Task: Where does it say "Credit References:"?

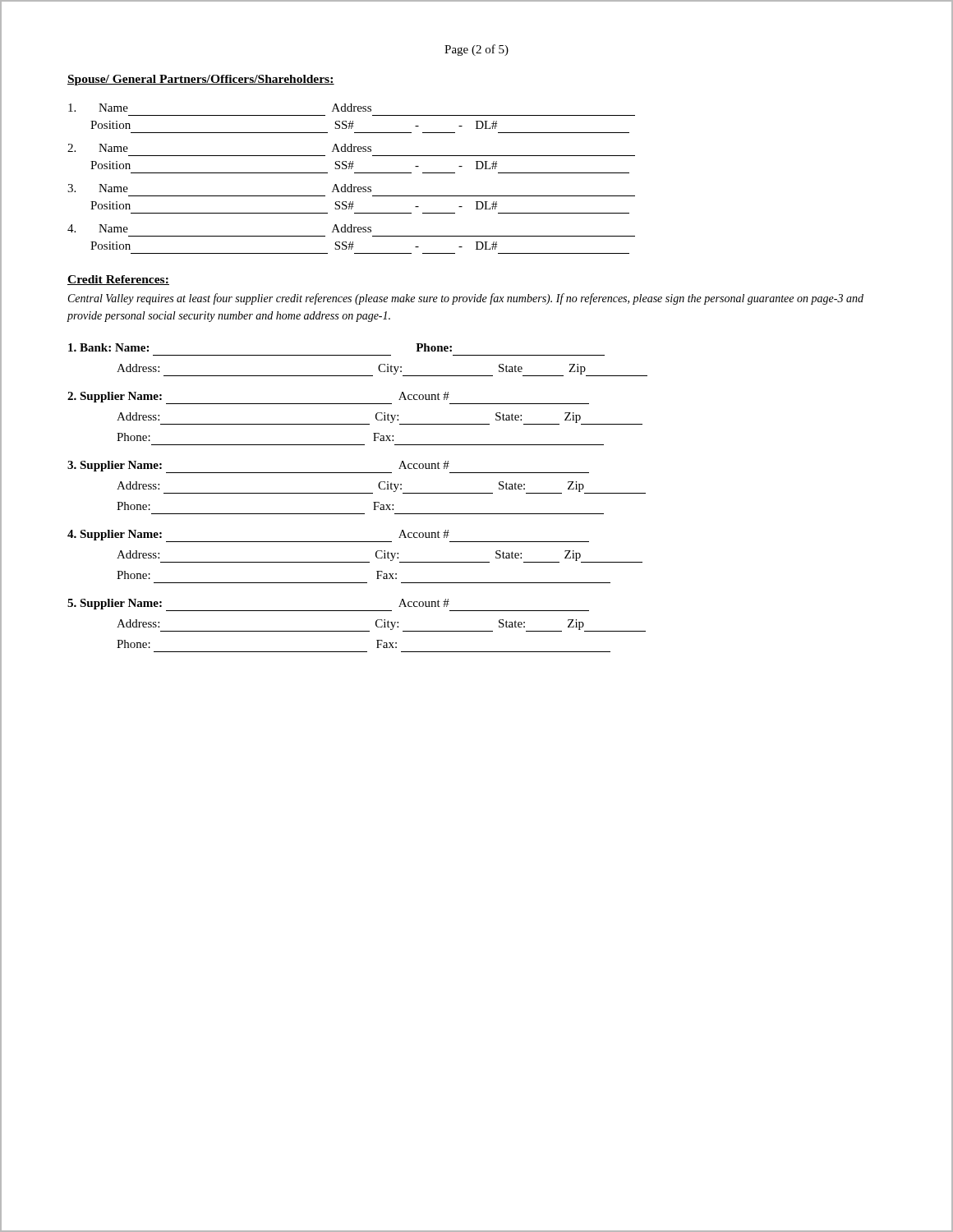Action: pos(118,279)
